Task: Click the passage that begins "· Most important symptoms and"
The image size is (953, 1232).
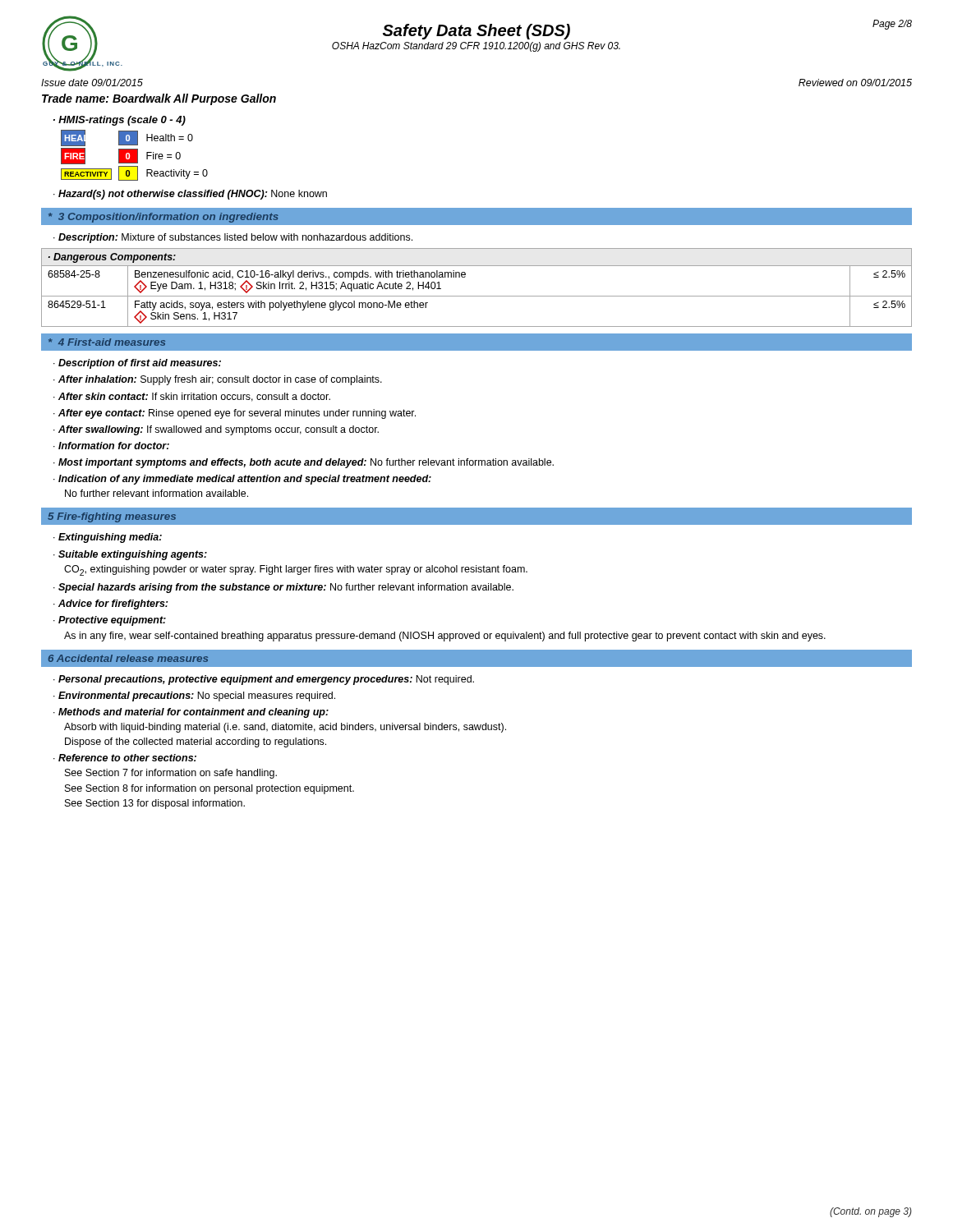Action: click(304, 462)
